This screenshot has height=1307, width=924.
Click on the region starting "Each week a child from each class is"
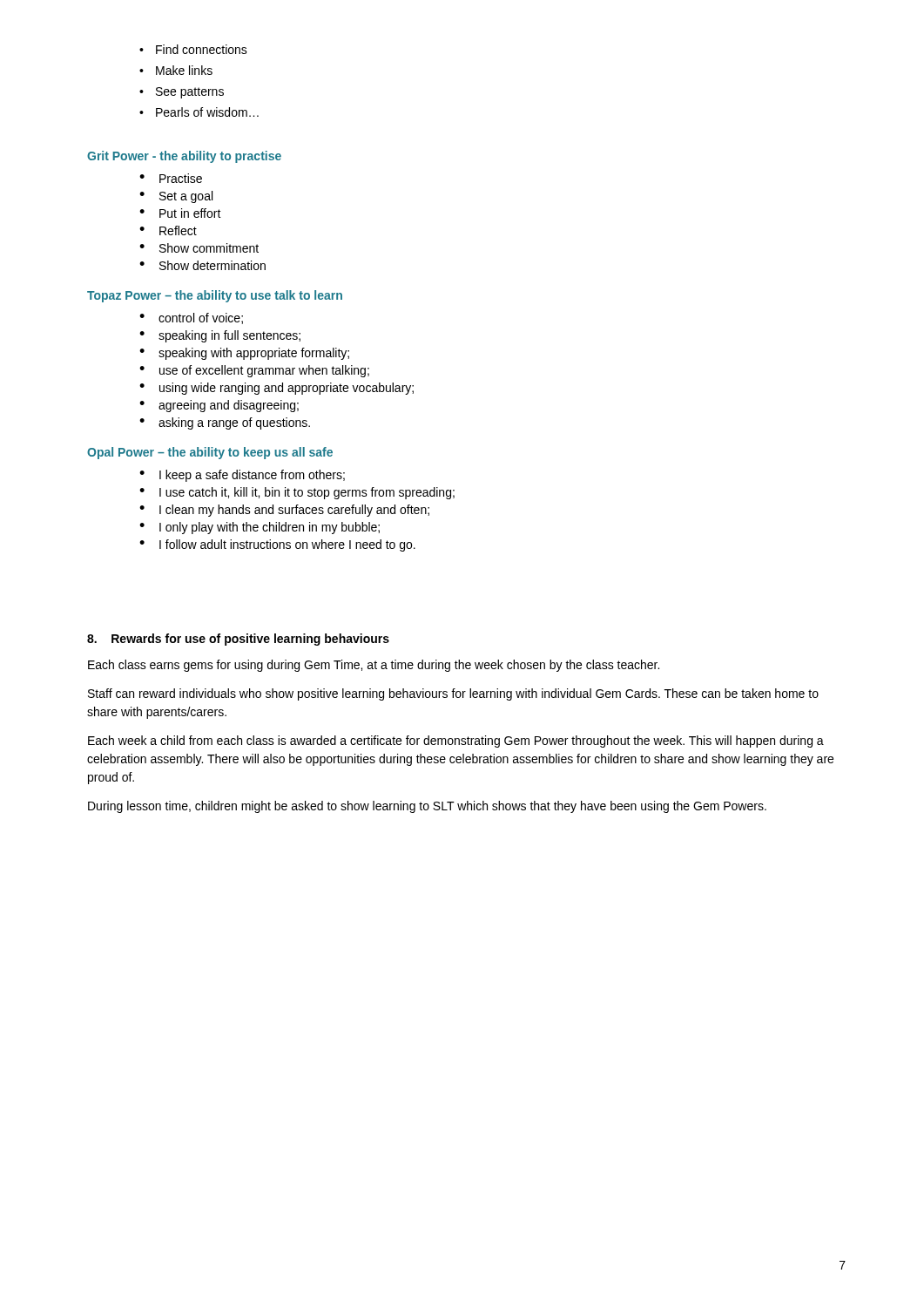point(461,759)
